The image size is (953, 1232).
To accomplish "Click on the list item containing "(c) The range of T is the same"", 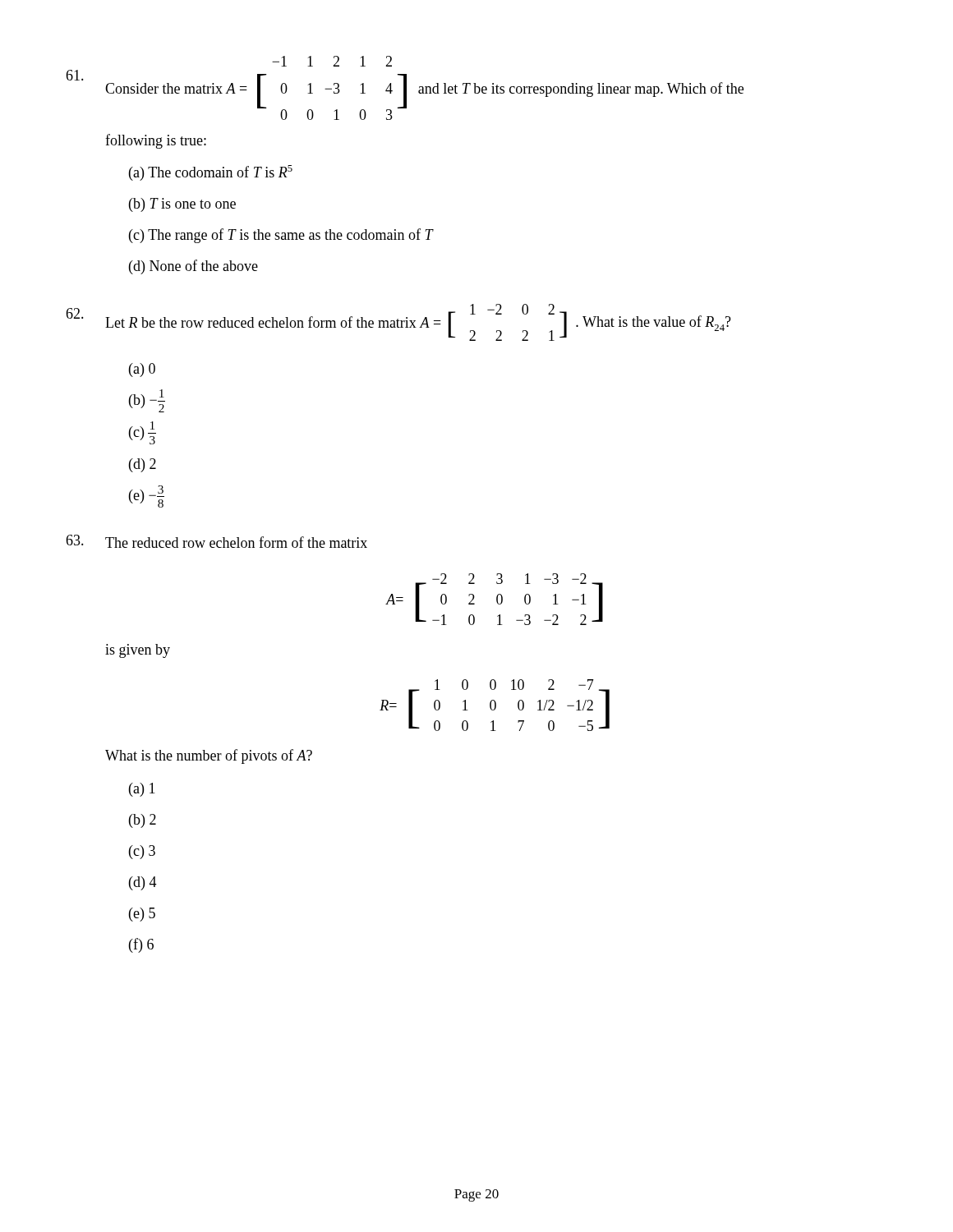I will pos(280,235).
